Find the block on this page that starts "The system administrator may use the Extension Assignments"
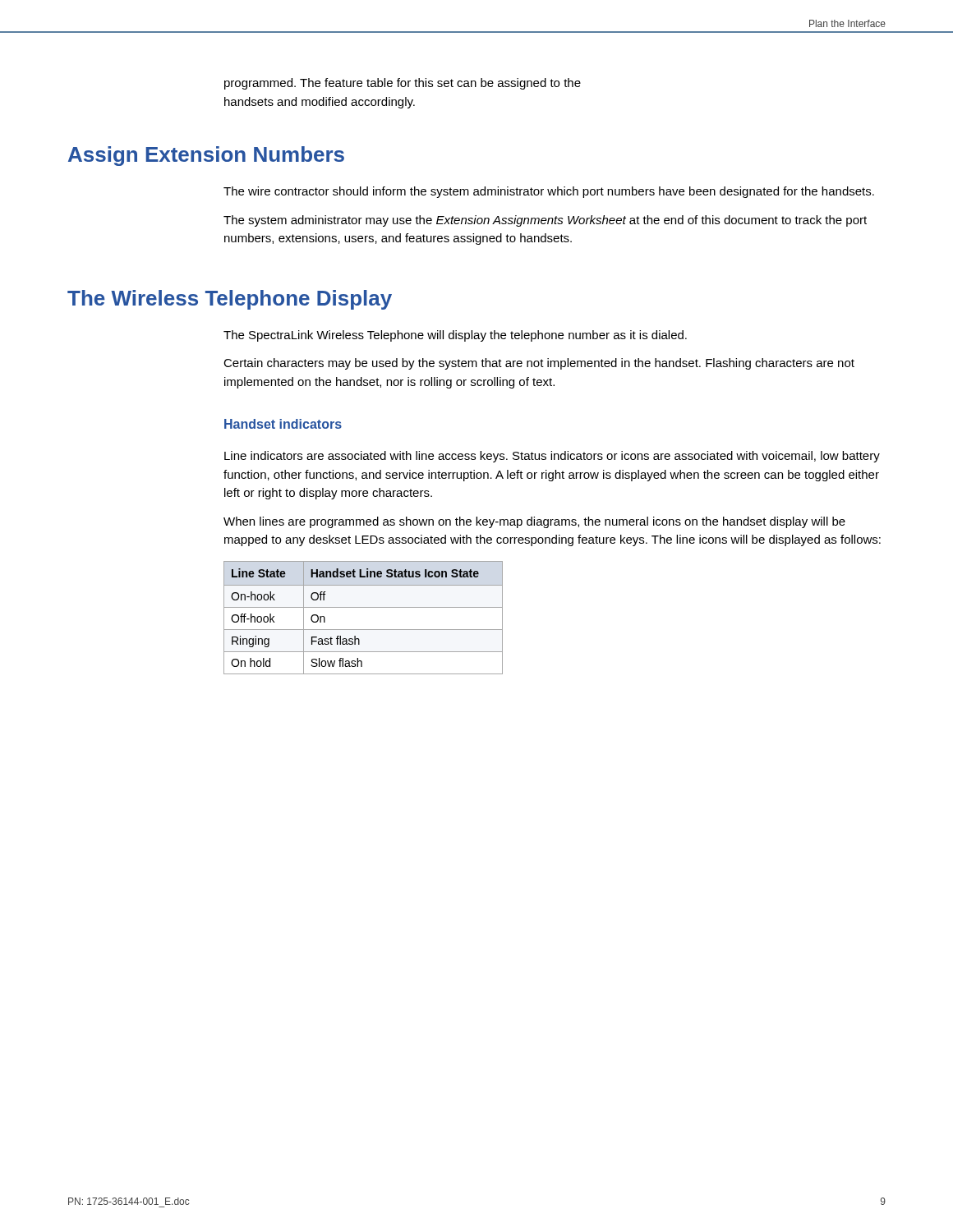 pos(545,229)
